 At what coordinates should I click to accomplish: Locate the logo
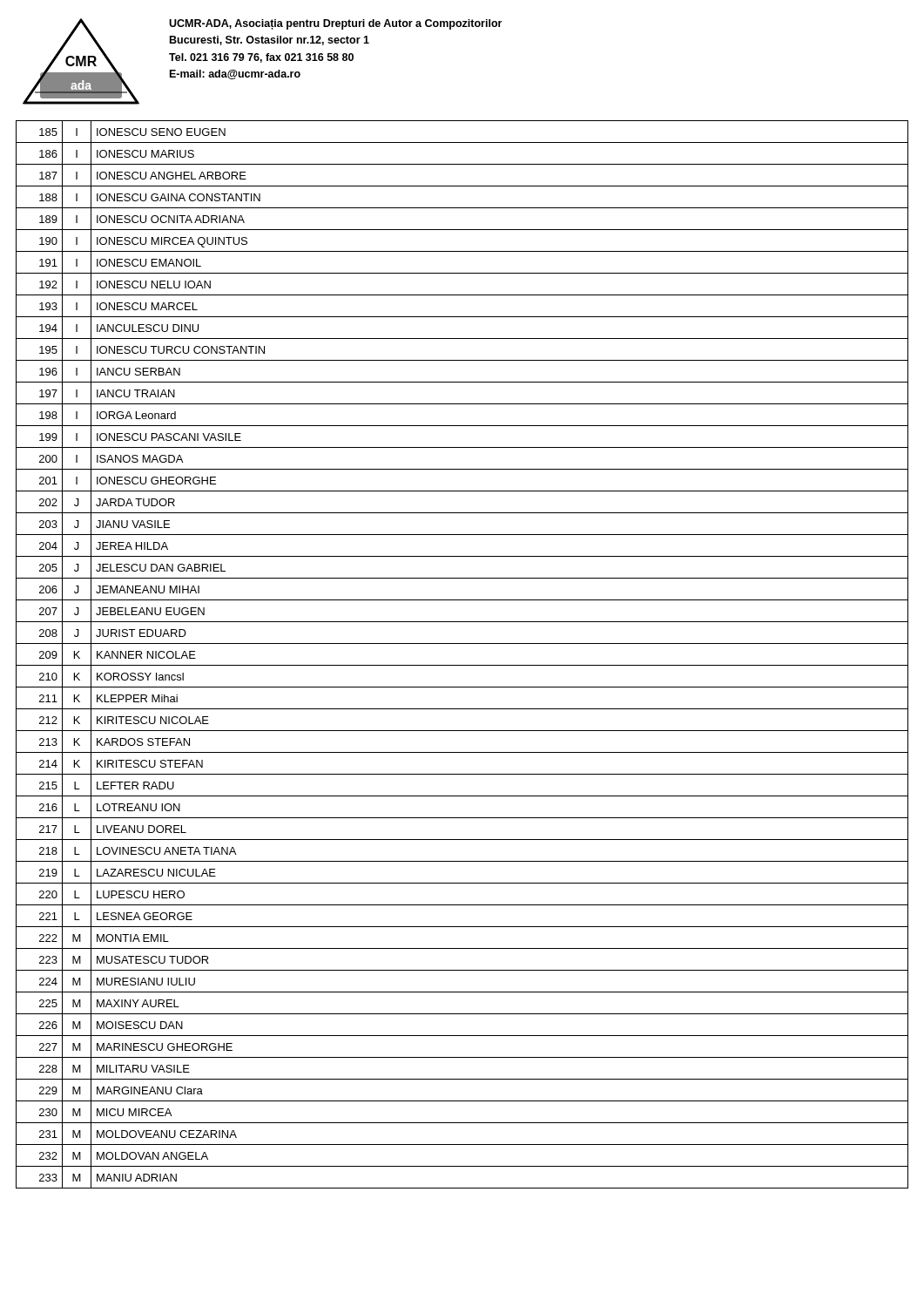[85, 65]
